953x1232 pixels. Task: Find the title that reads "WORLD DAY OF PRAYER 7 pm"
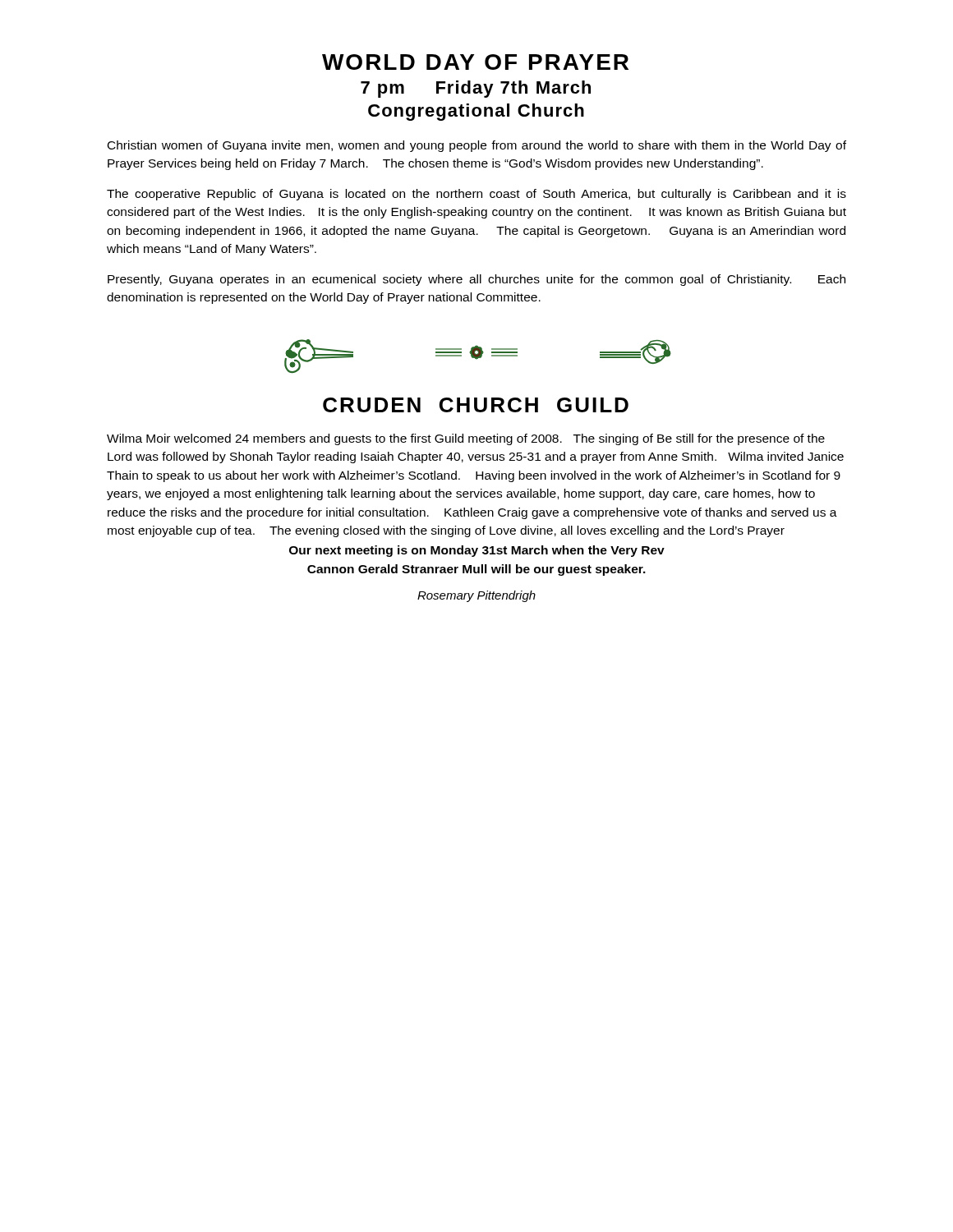(x=476, y=85)
